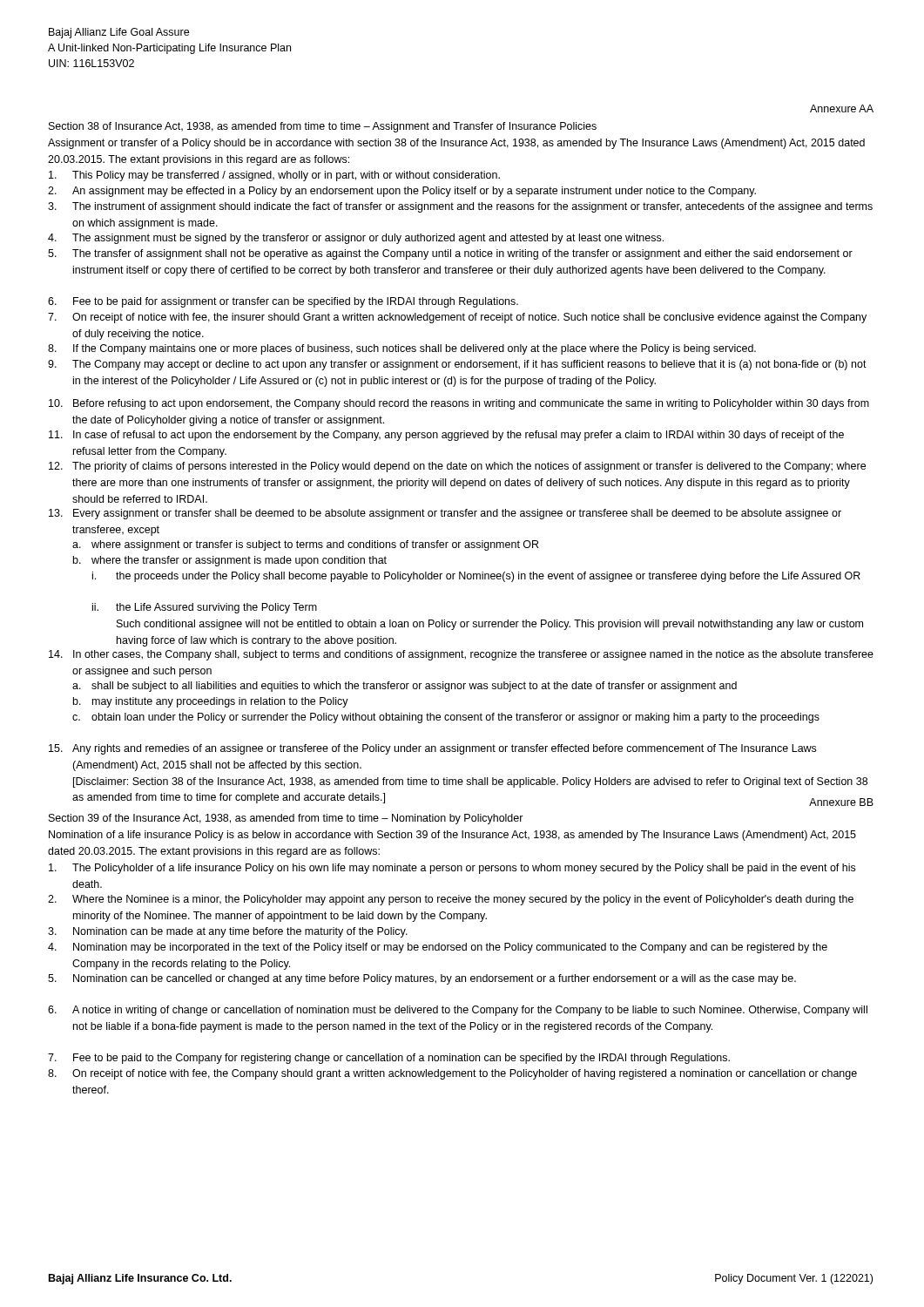Click on the list item that says "4. Nomination may be incorporated in"
This screenshot has width=924, height=1307.
coord(461,956)
